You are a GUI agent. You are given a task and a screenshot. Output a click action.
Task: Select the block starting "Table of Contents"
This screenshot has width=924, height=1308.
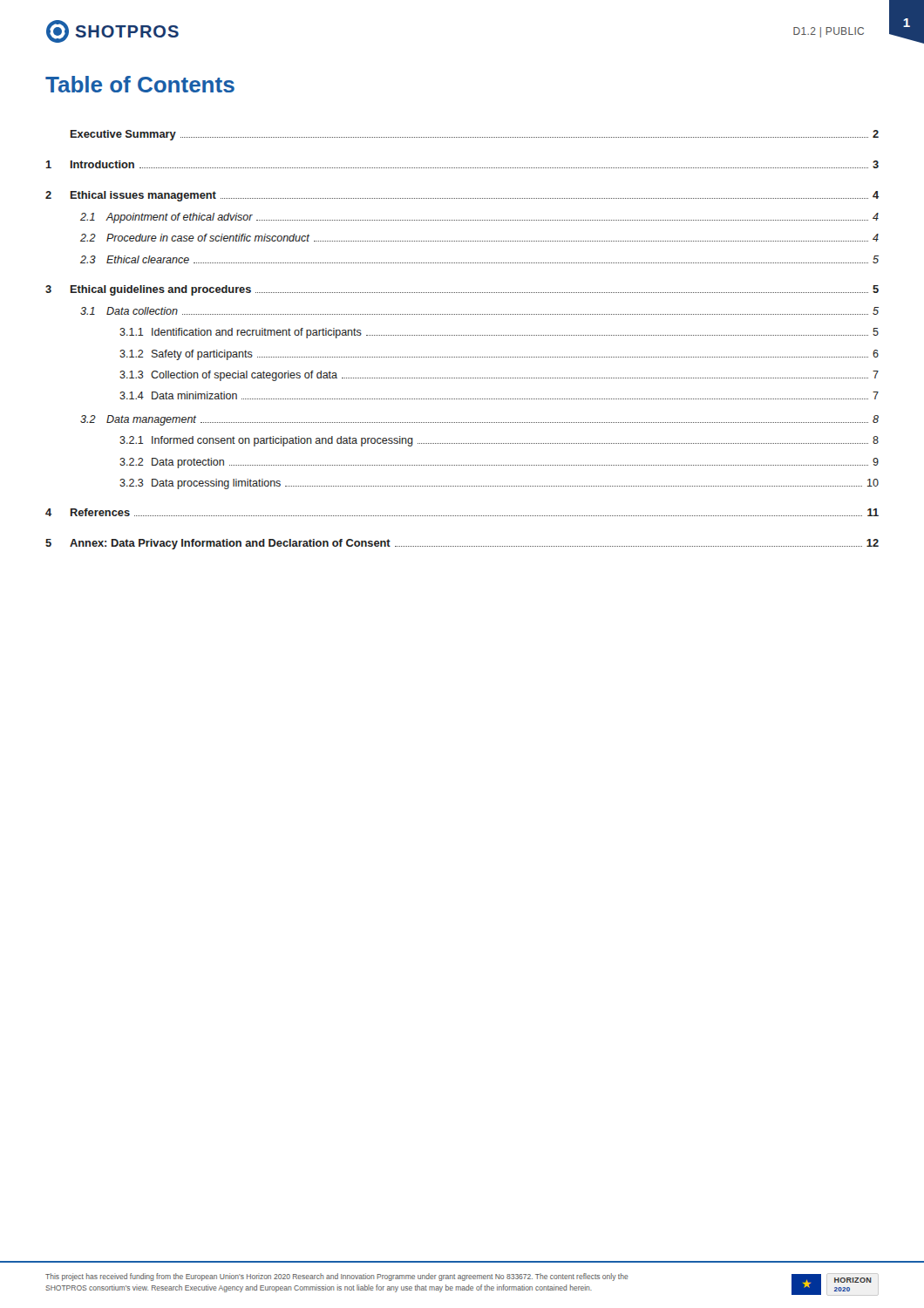140,85
